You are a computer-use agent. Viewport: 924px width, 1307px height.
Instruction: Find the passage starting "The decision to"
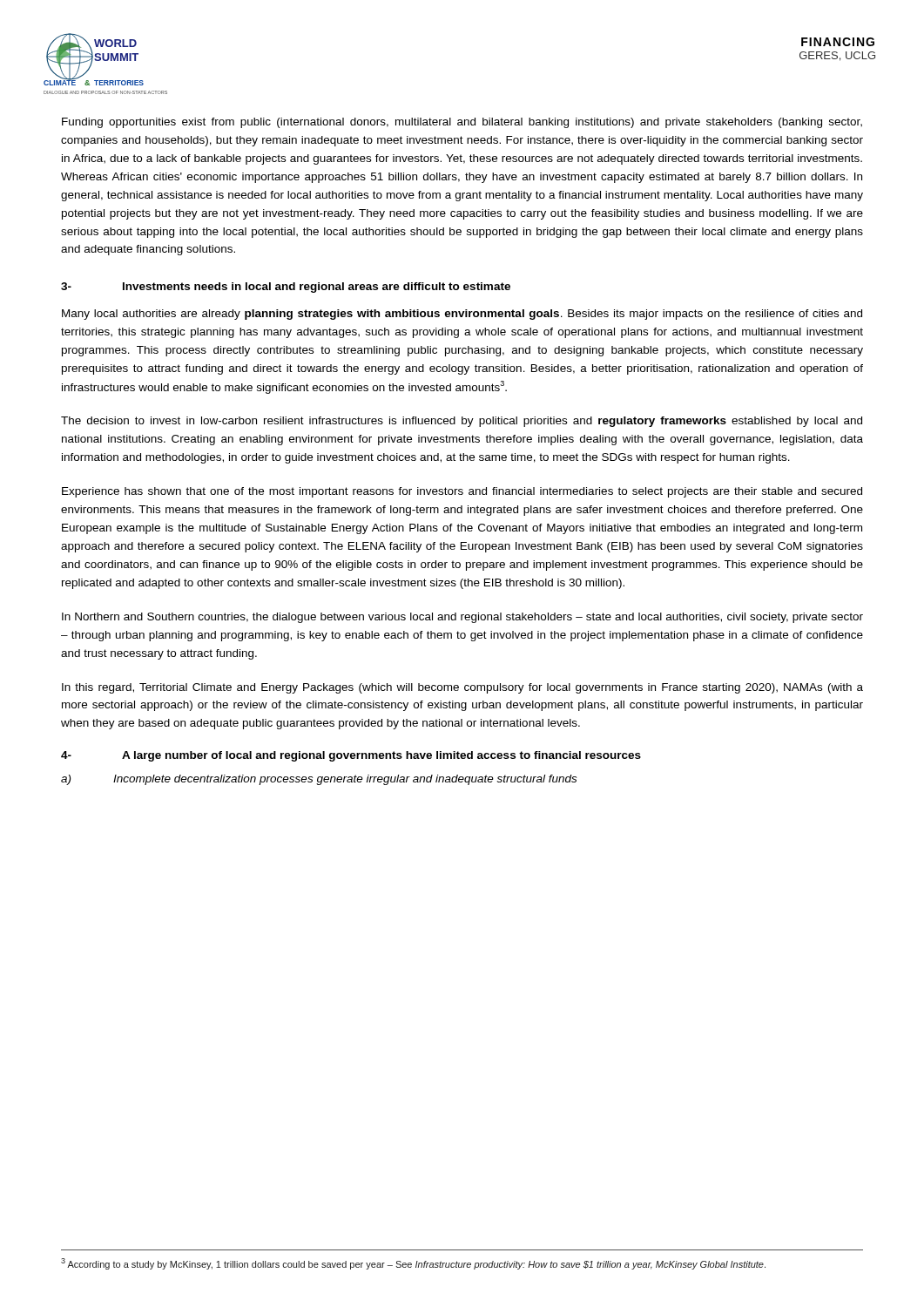click(462, 439)
